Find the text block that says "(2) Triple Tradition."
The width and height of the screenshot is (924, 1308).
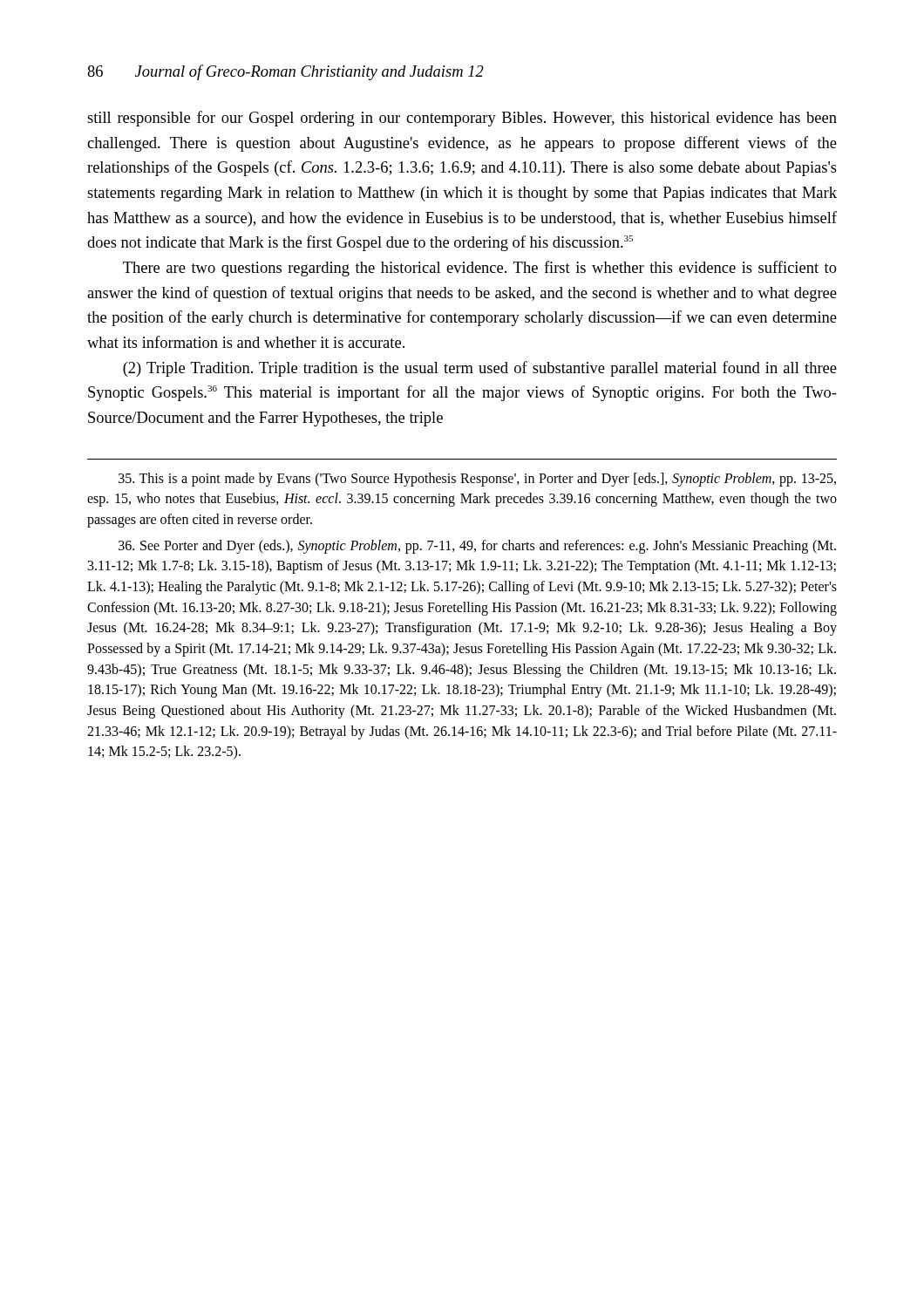click(x=462, y=393)
